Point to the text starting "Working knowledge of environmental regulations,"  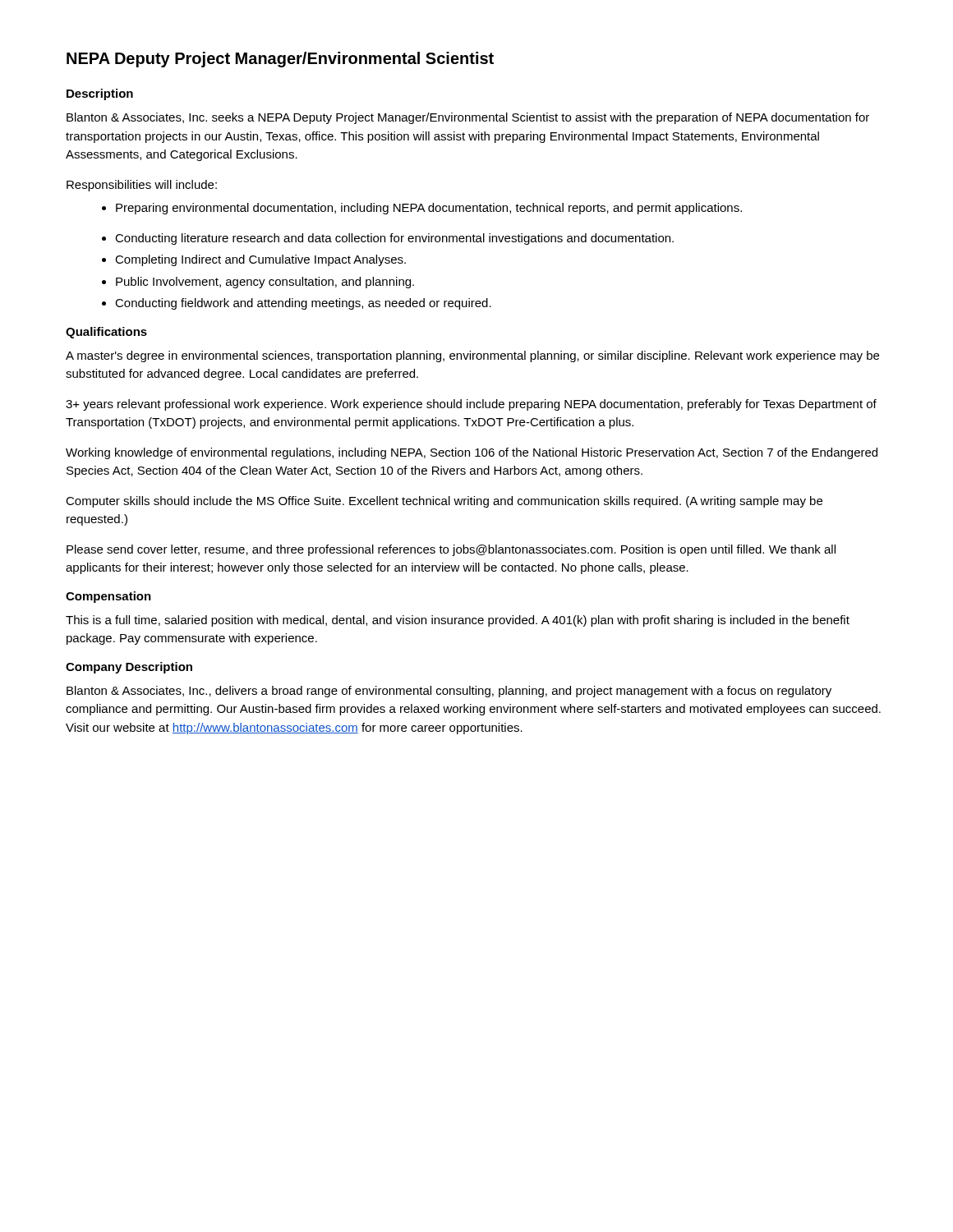476,462
